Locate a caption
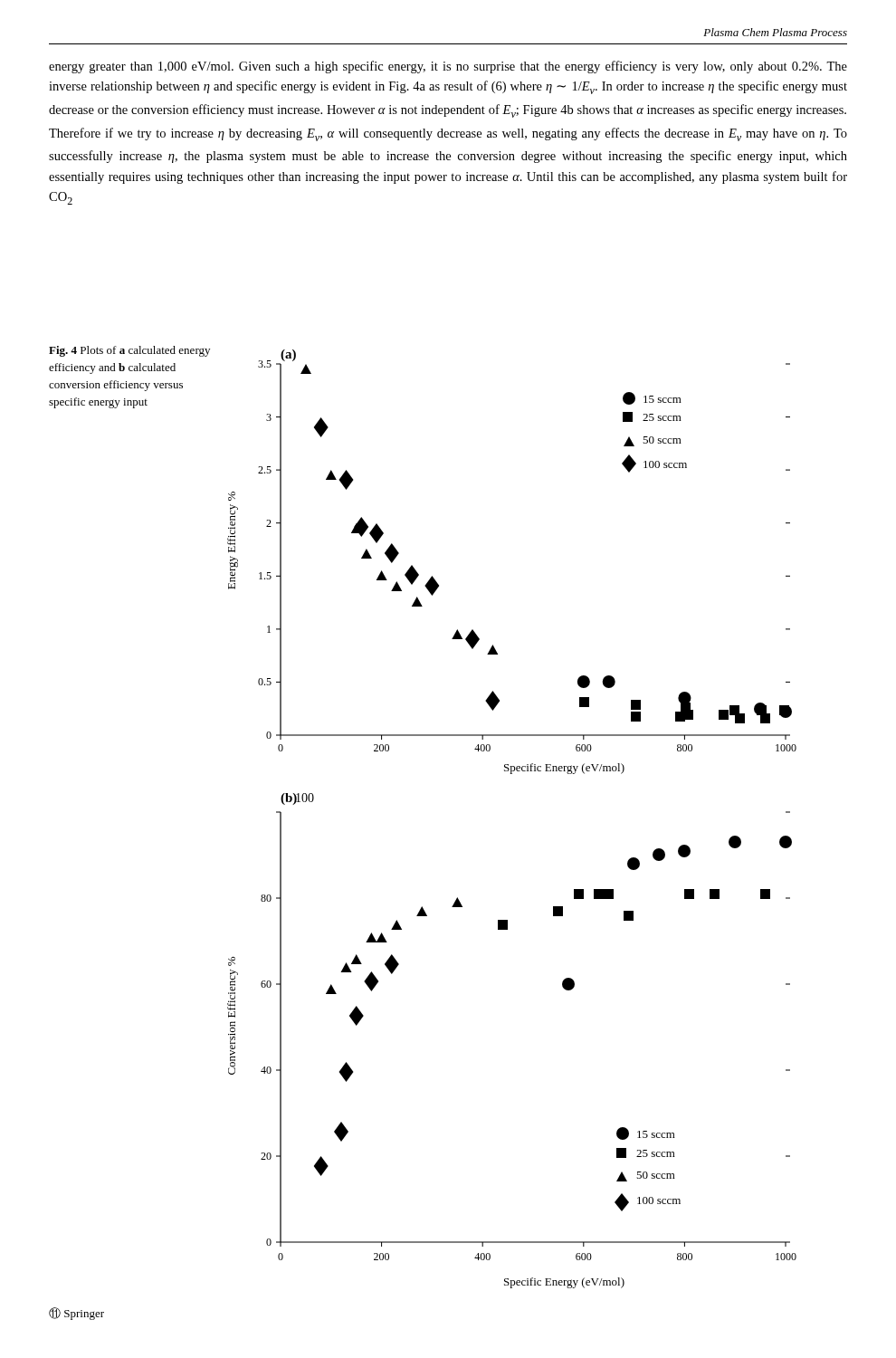 coord(130,376)
